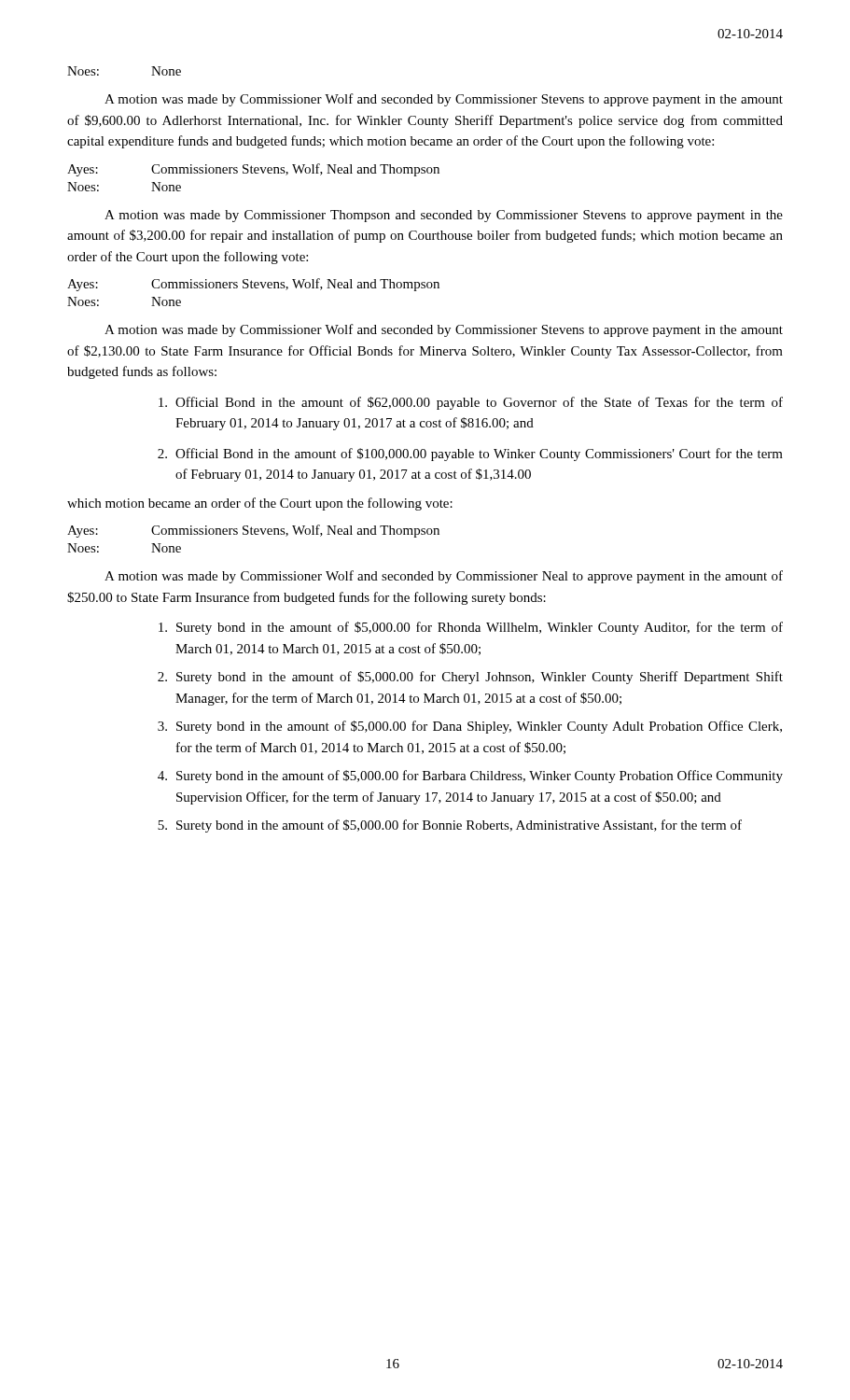Locate the block of text that opens with "4. Surety bond in the"
This screenshot has height=1400, width=850.
(462, 786)
